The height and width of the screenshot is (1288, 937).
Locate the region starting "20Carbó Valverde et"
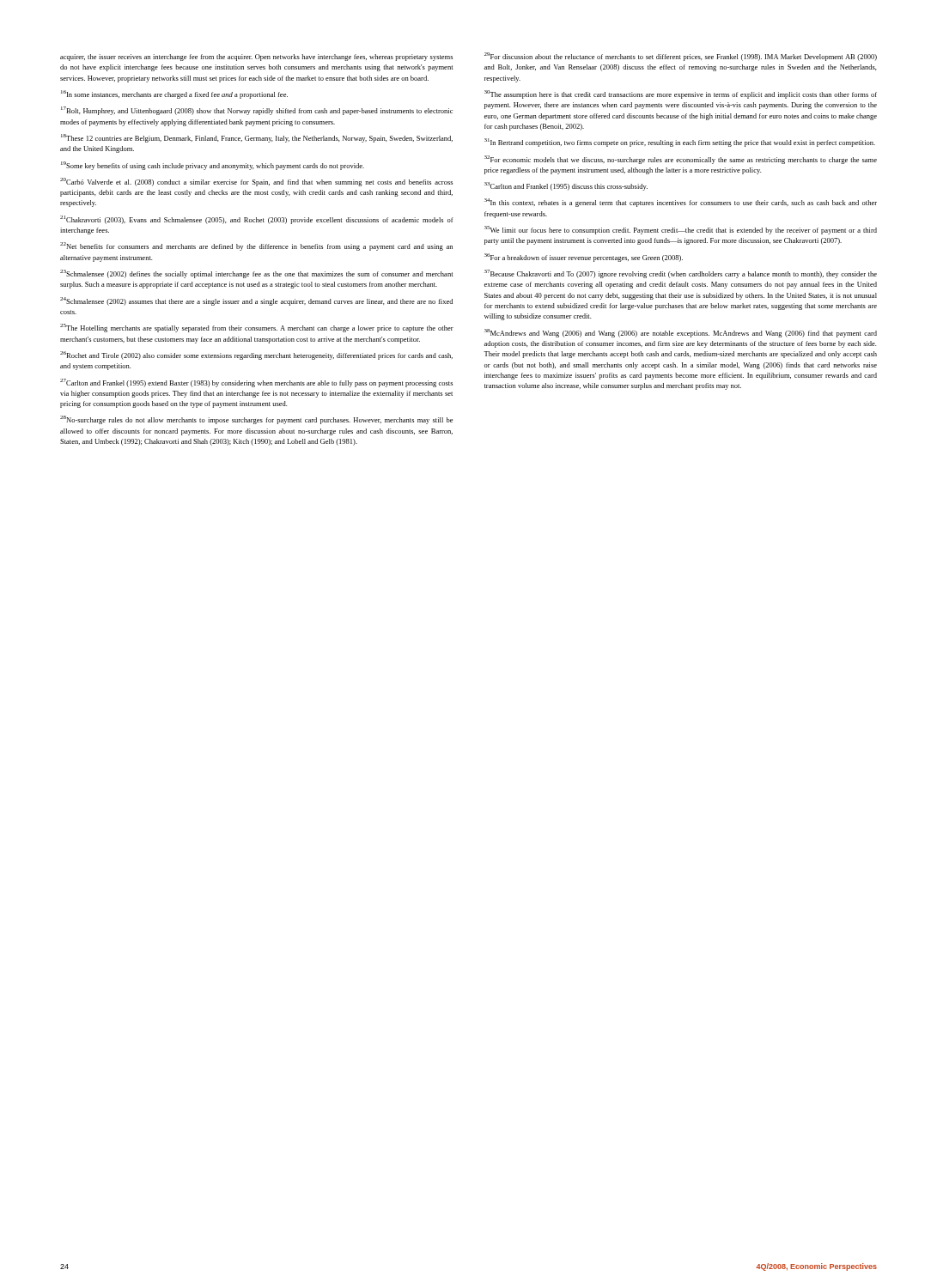click(257, 192)
